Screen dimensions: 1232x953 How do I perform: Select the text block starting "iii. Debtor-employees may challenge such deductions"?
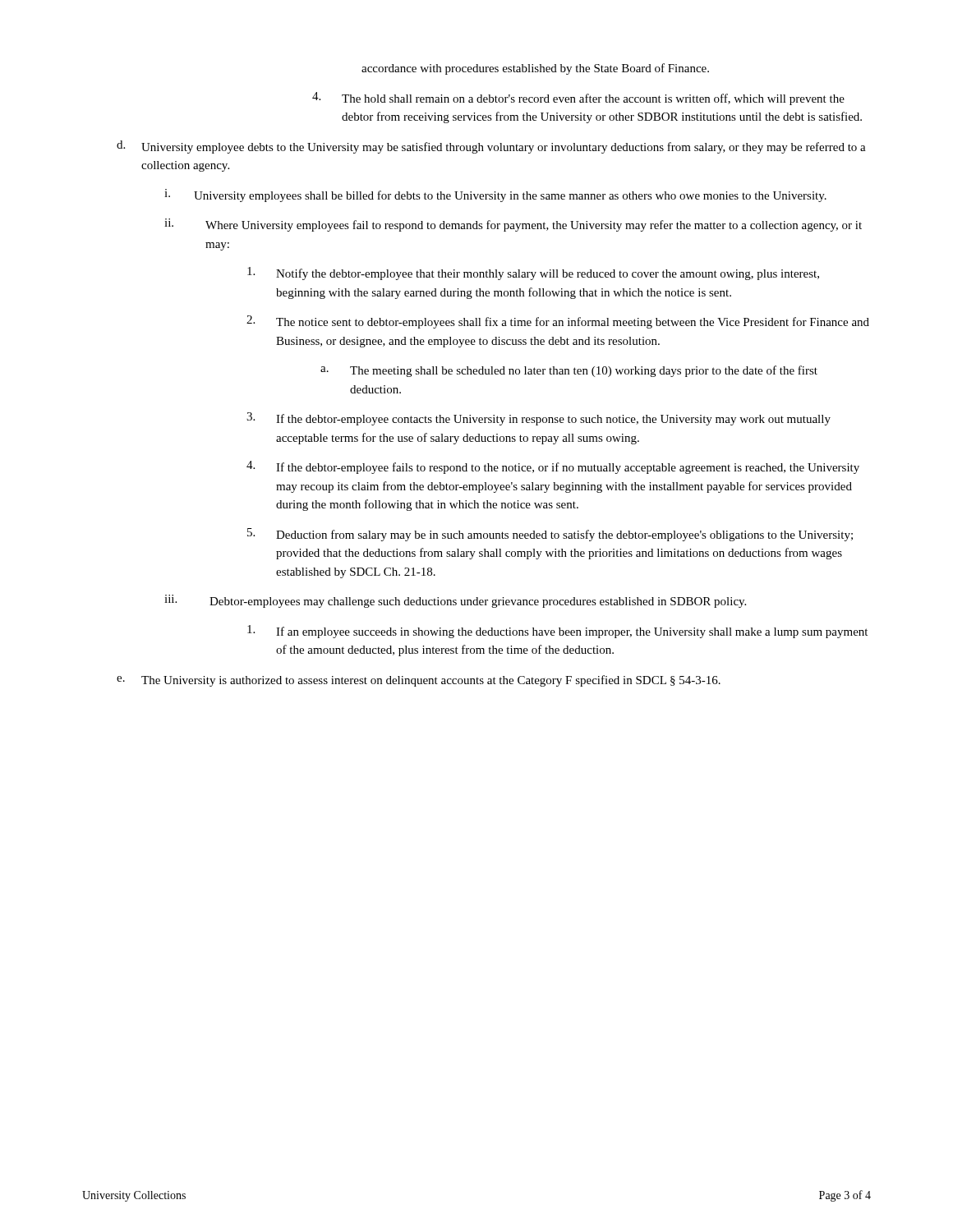518,601
